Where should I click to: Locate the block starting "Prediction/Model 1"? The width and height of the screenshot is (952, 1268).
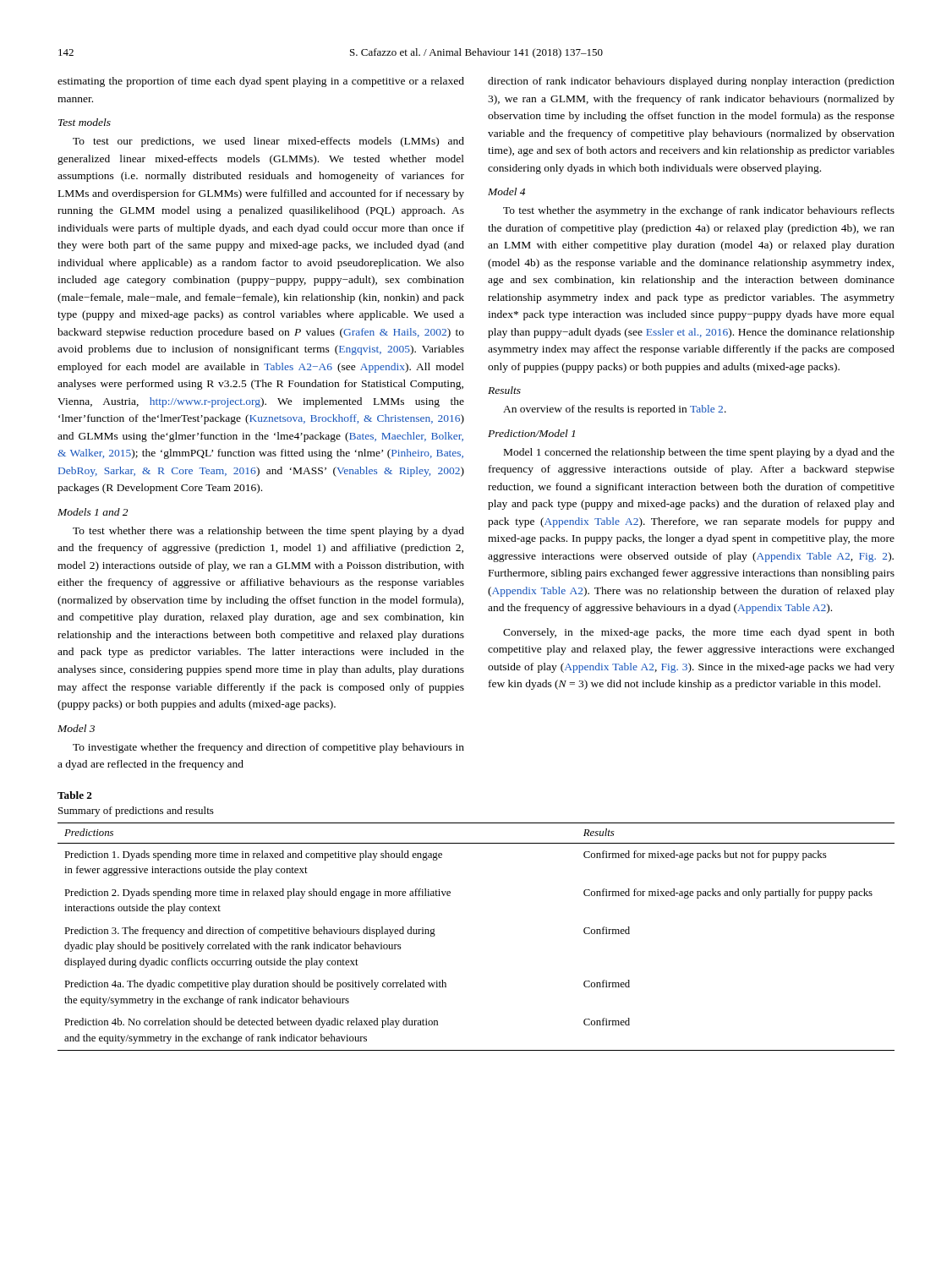(x=532, y=433)
